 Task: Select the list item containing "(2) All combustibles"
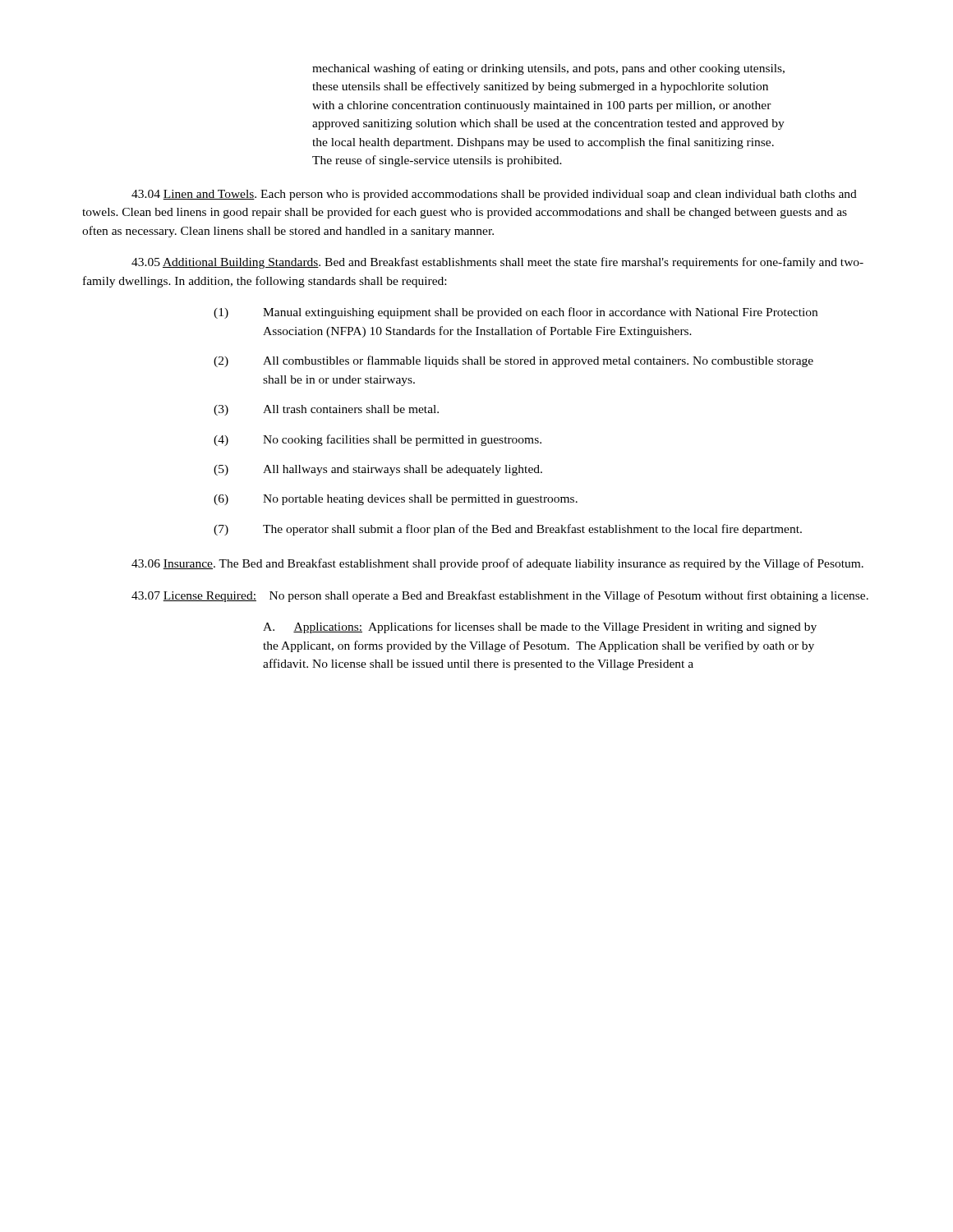pos(518,370)
